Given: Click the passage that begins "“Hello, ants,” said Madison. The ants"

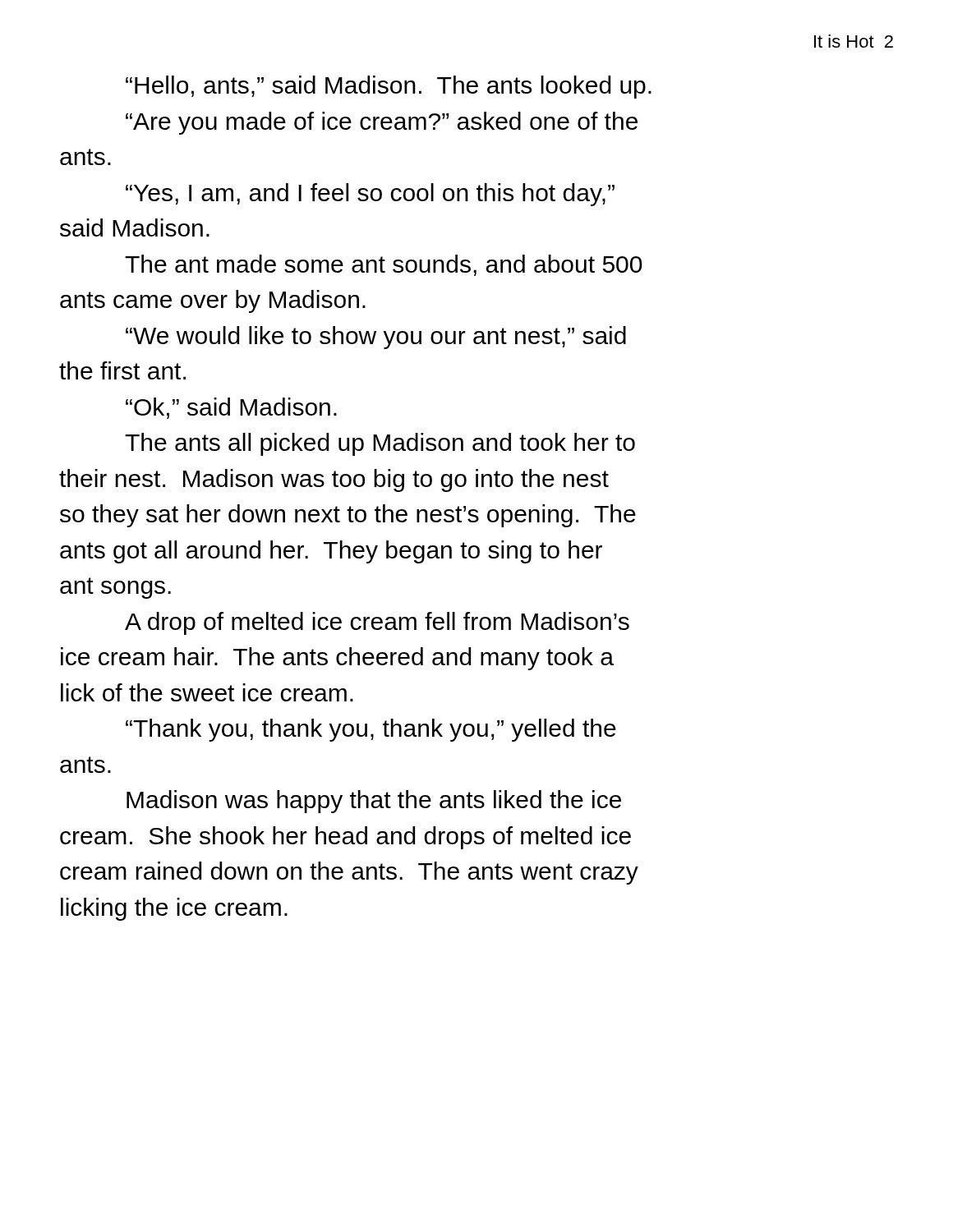Looking at the screenshot, I should coord(476,496).
